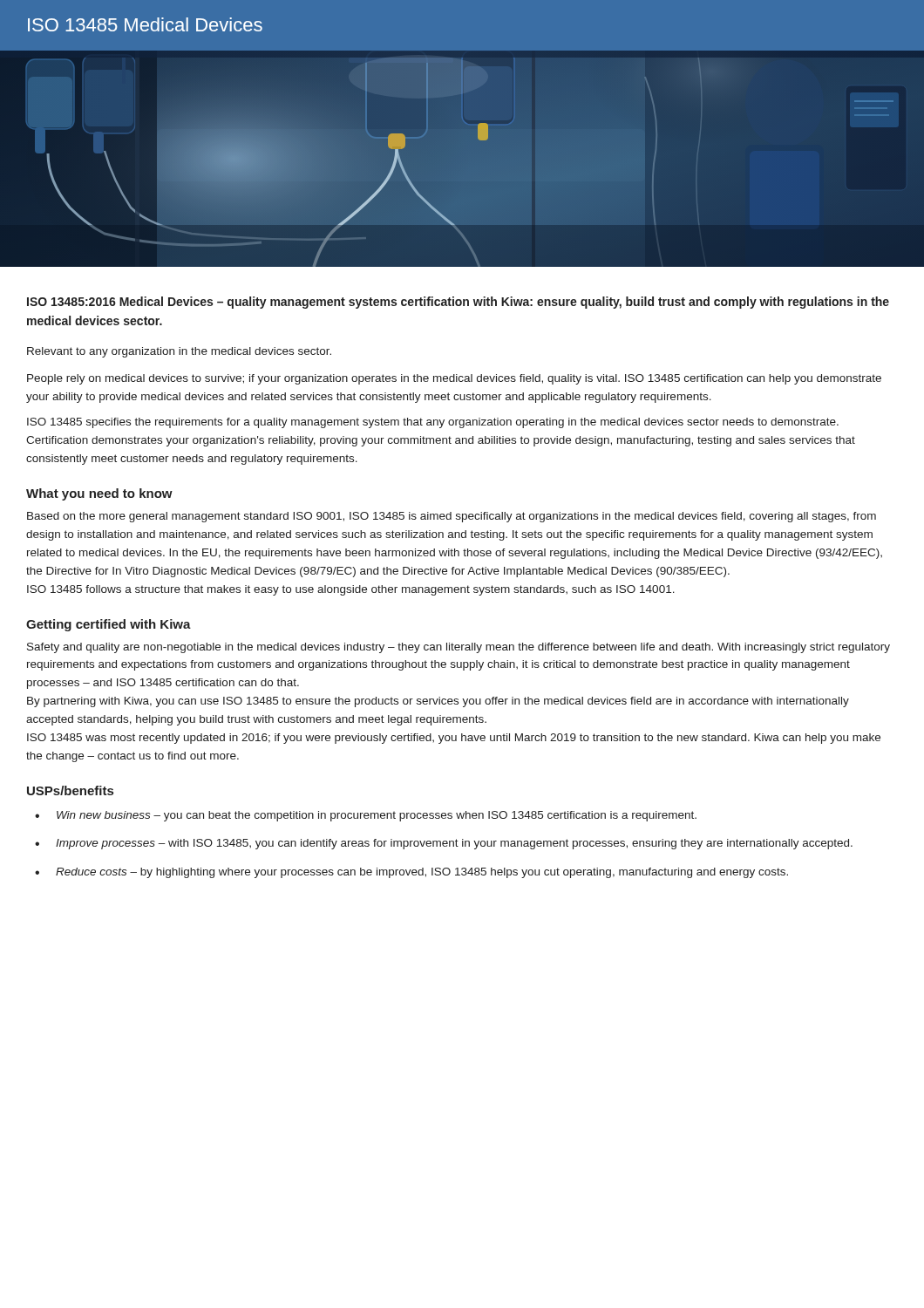Screen dimensions: 1308x924
Task: Click on the list item containing "• Win new business –"
Action: pyautogui.click(x=366, y=816)
